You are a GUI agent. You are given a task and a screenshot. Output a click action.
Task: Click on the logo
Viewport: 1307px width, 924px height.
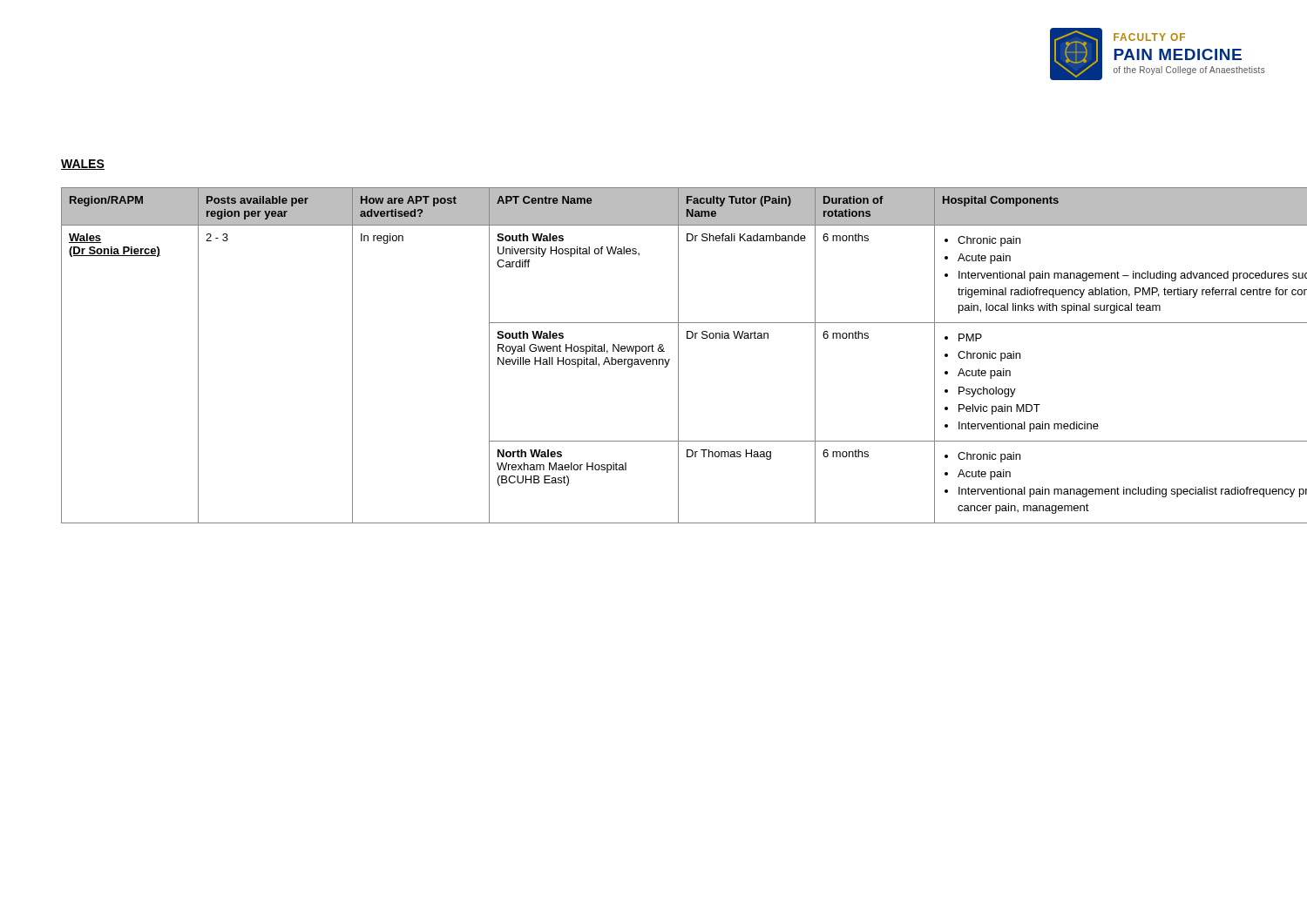click(x=1156, y=54)
